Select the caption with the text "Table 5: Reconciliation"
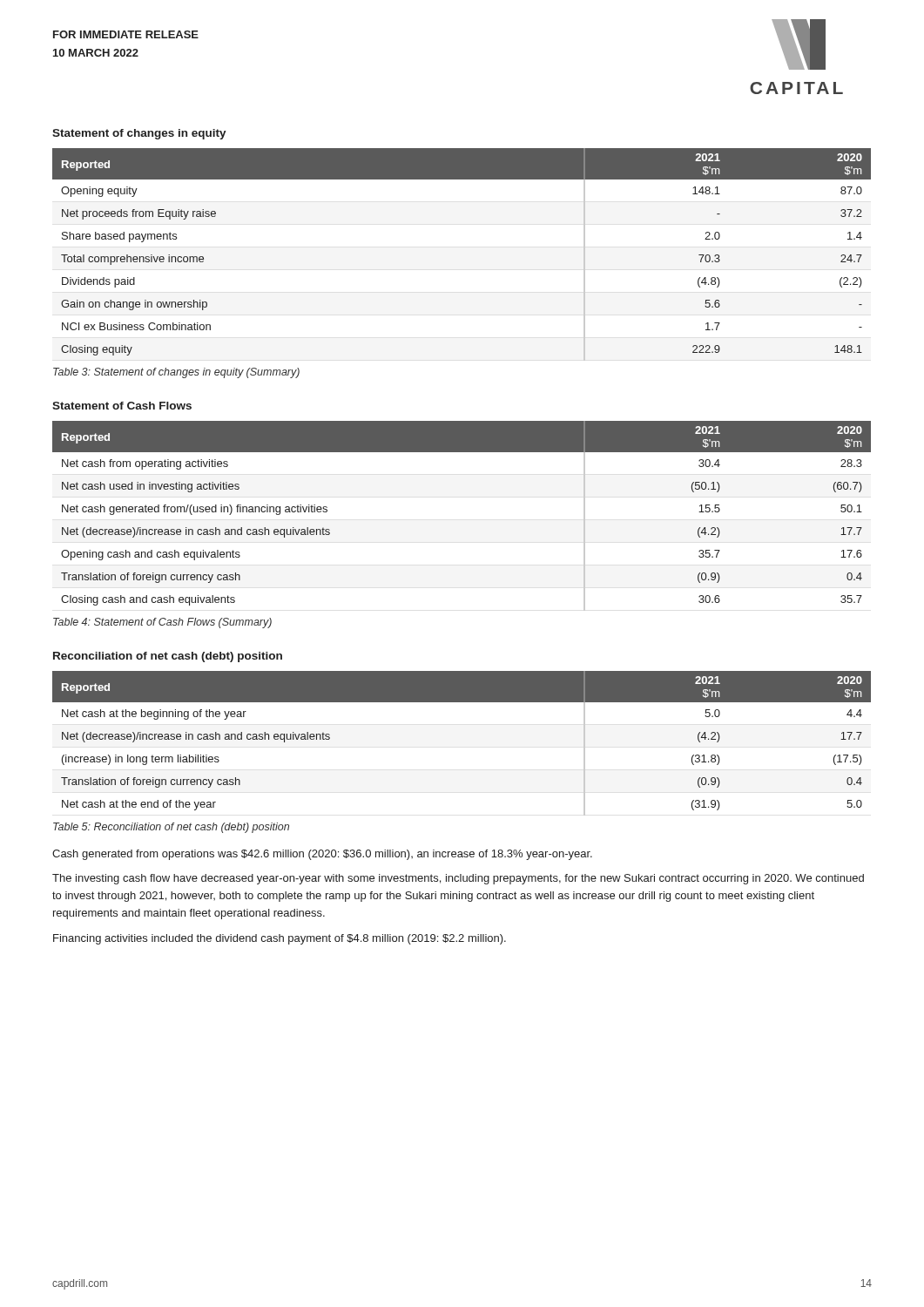Image resolution: width=924 pixels, height=1307 pixels. tap(171, 827)
